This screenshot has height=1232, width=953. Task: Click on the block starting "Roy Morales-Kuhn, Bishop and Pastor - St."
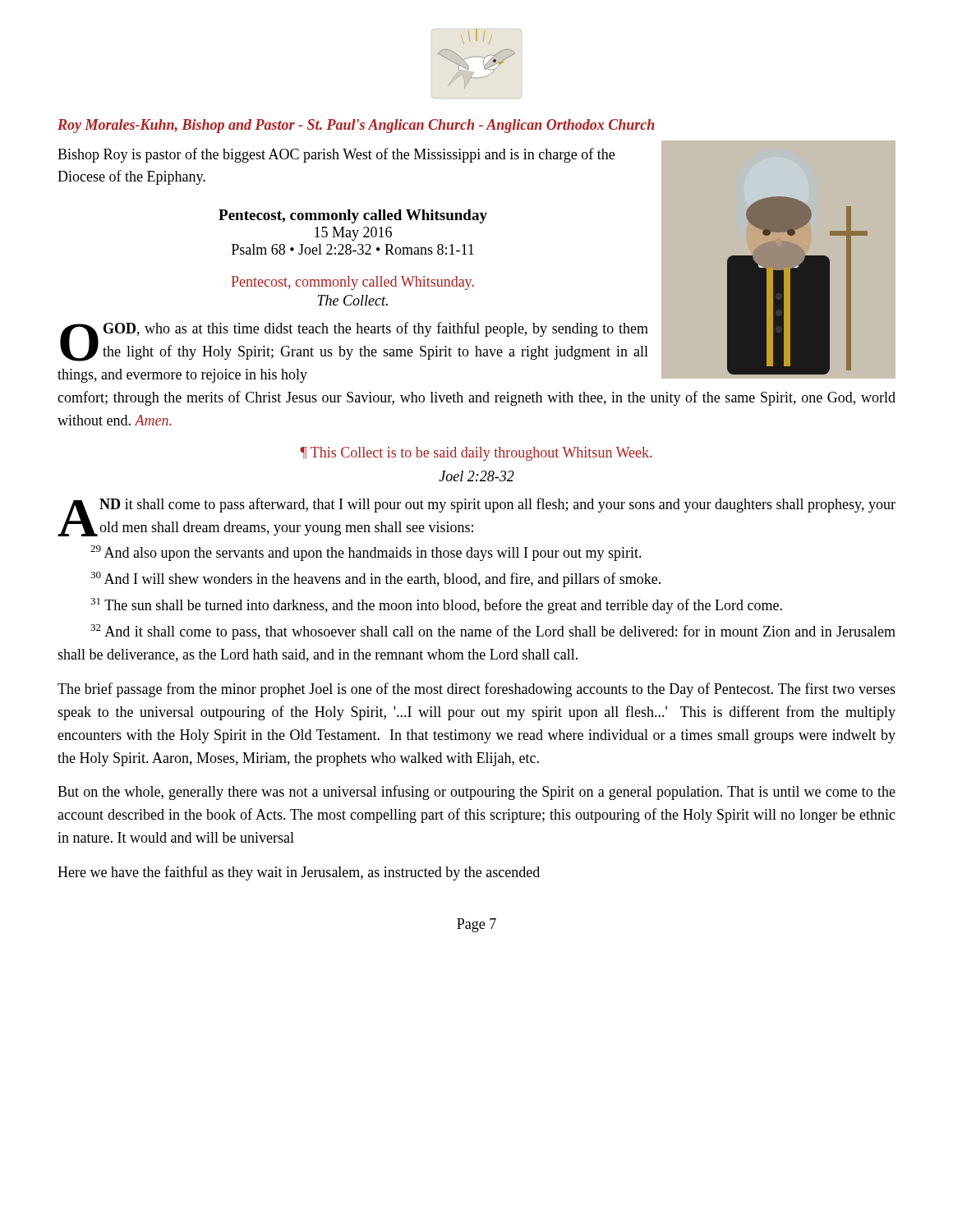pyautogui.click(x=356, y=125)
